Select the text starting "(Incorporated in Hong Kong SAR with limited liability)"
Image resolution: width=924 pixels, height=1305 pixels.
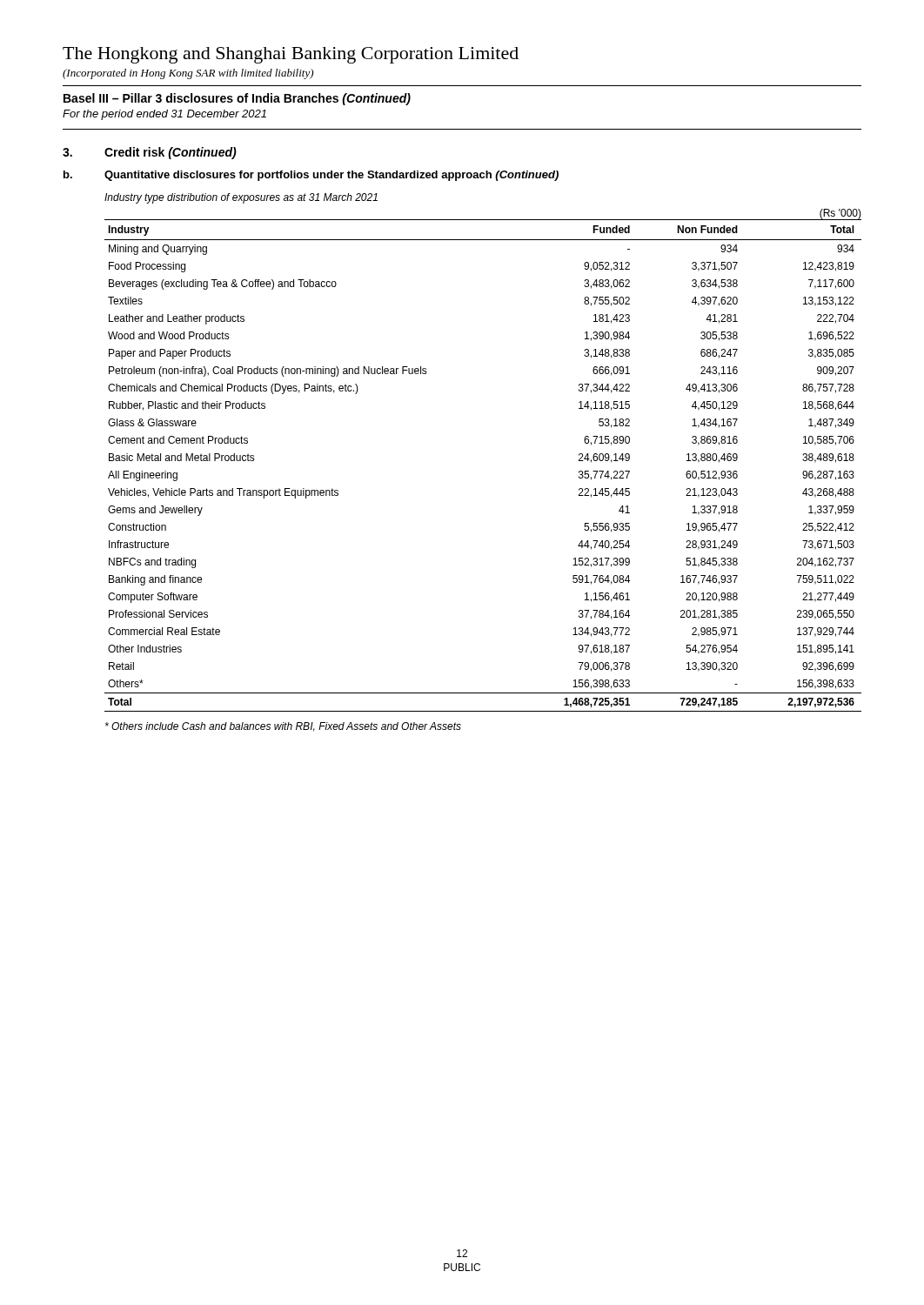tap(188, 73)
